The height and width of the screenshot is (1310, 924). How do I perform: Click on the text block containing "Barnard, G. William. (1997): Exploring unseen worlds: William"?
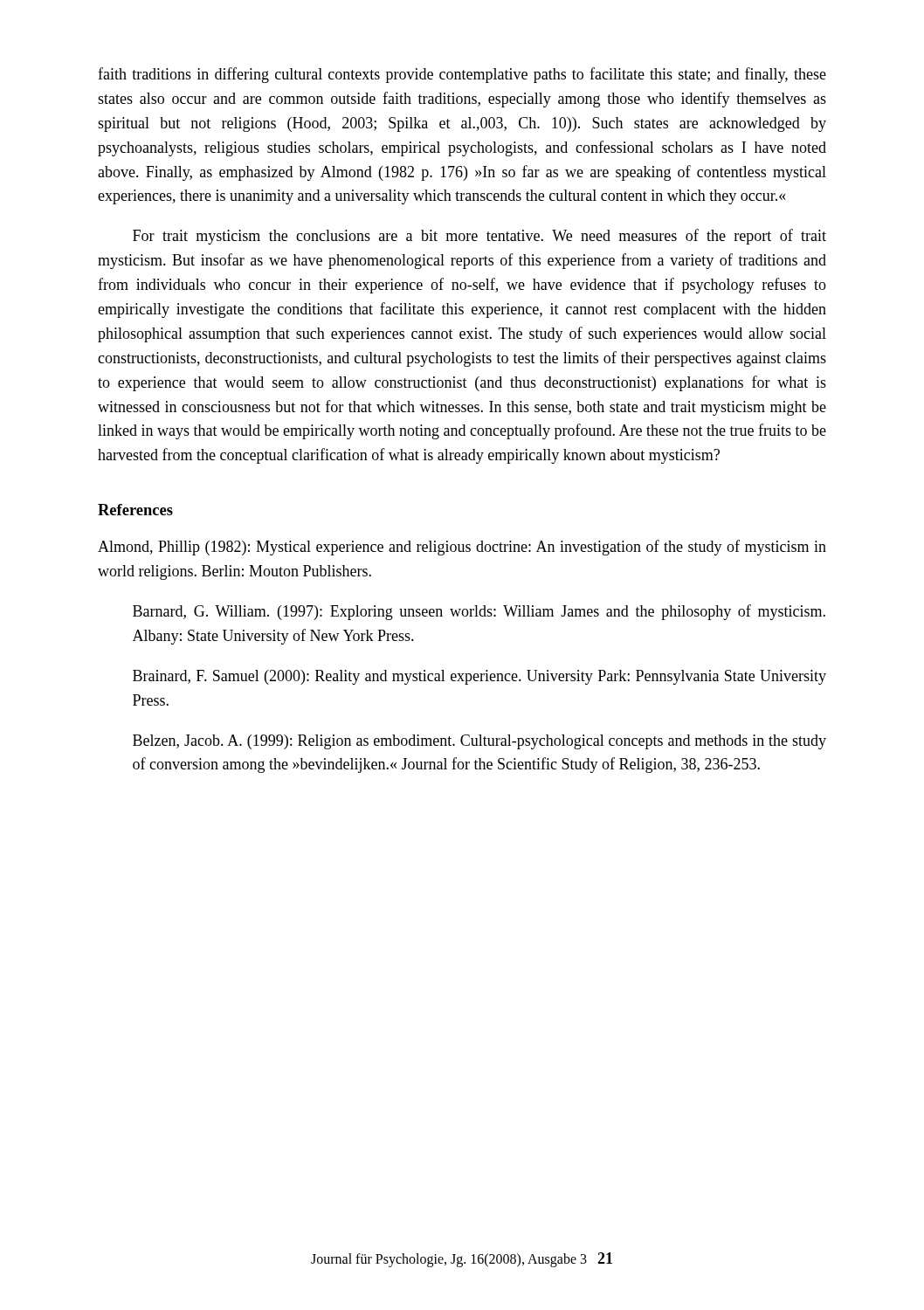(x=462, y=624)
